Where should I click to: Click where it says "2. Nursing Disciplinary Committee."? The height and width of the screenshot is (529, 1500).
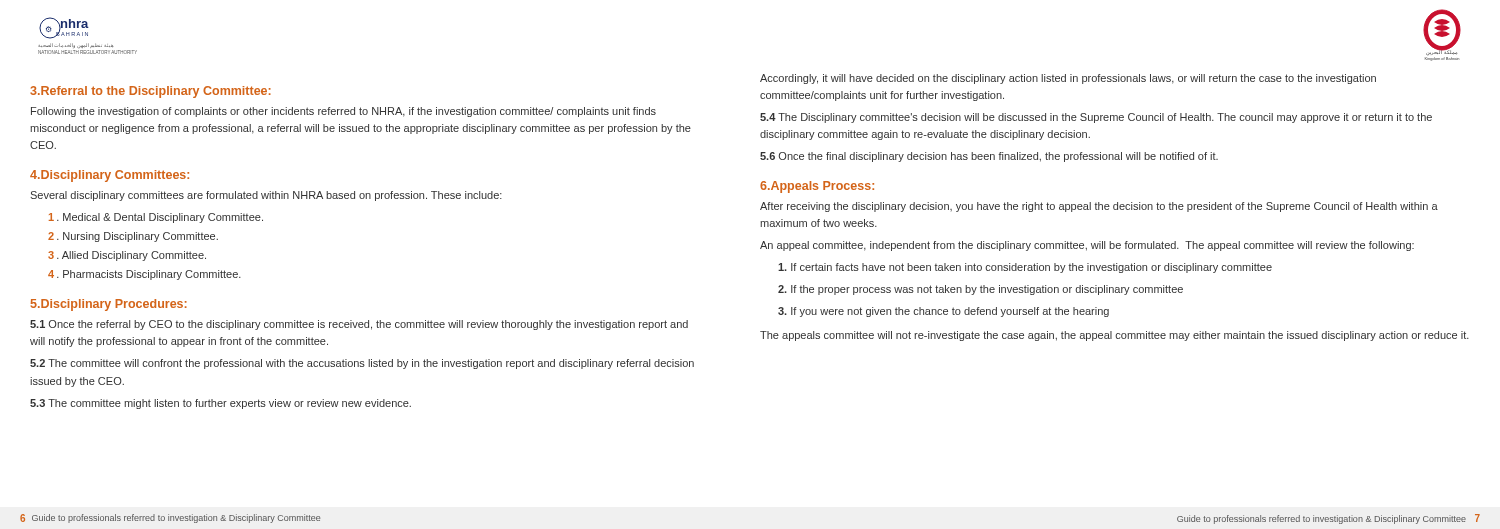[x=133, y=236]
